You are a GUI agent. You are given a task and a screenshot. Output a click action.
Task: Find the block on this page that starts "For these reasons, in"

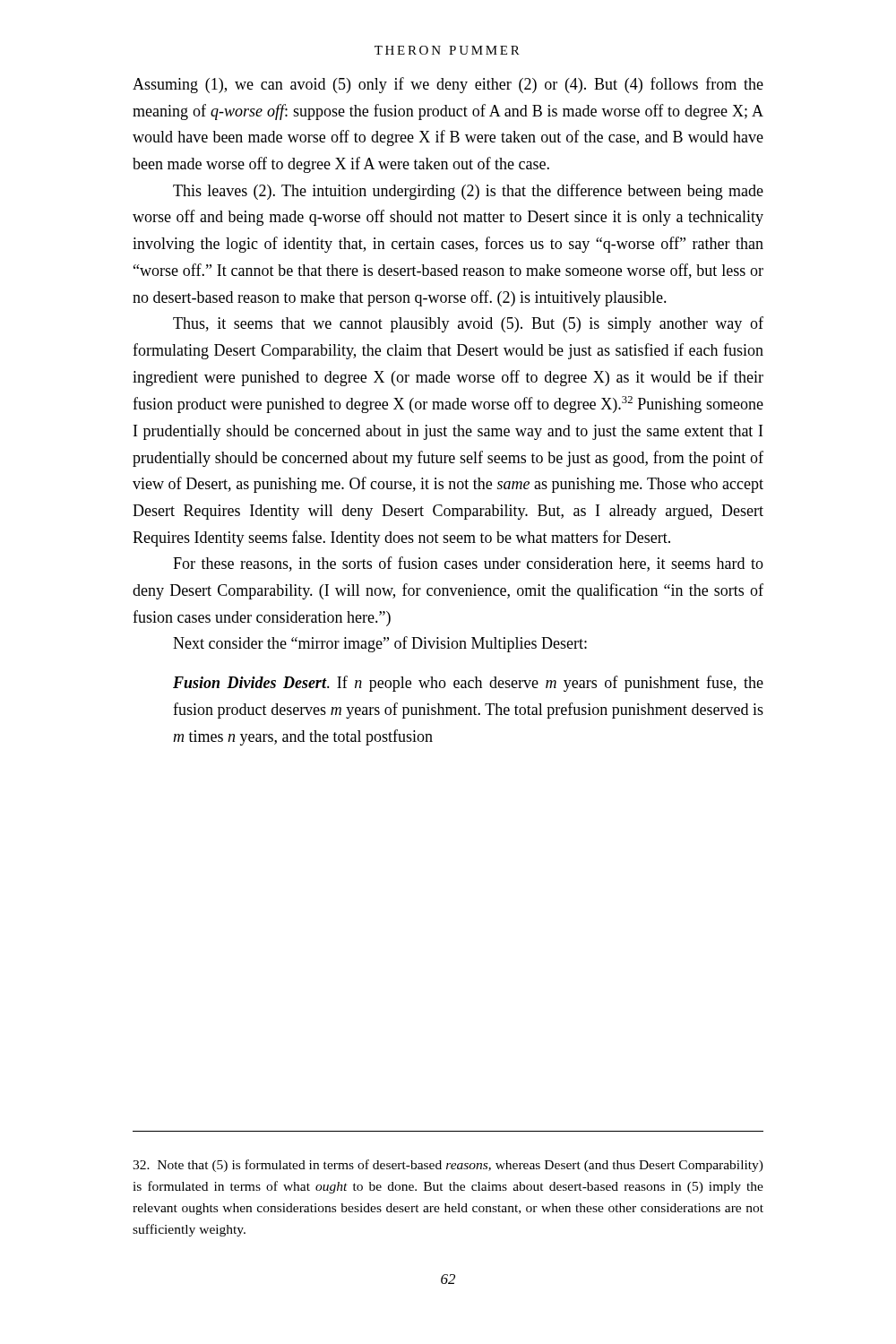tap(448, 591)
